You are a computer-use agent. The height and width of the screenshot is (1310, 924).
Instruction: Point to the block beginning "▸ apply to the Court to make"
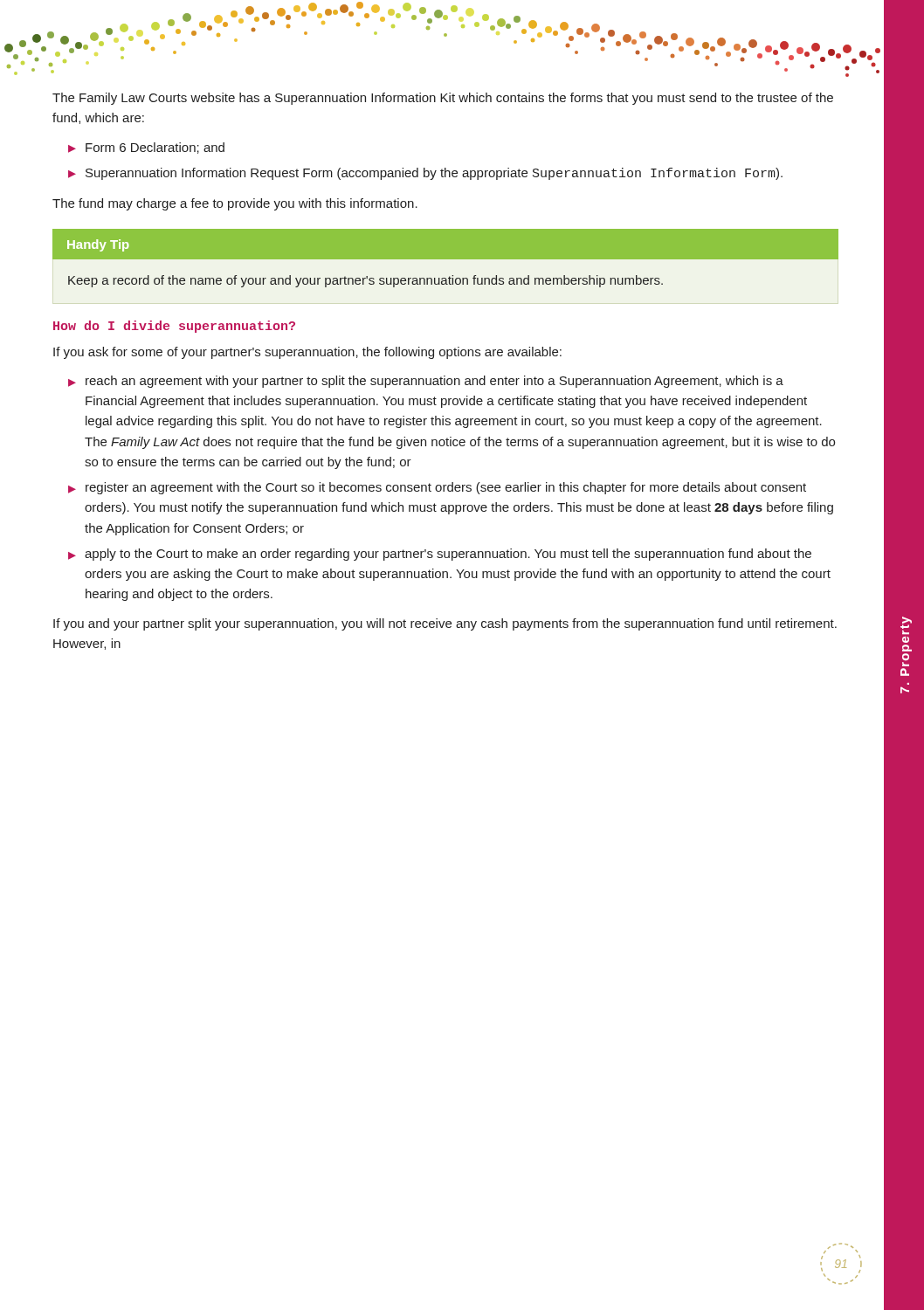point(453,573)
